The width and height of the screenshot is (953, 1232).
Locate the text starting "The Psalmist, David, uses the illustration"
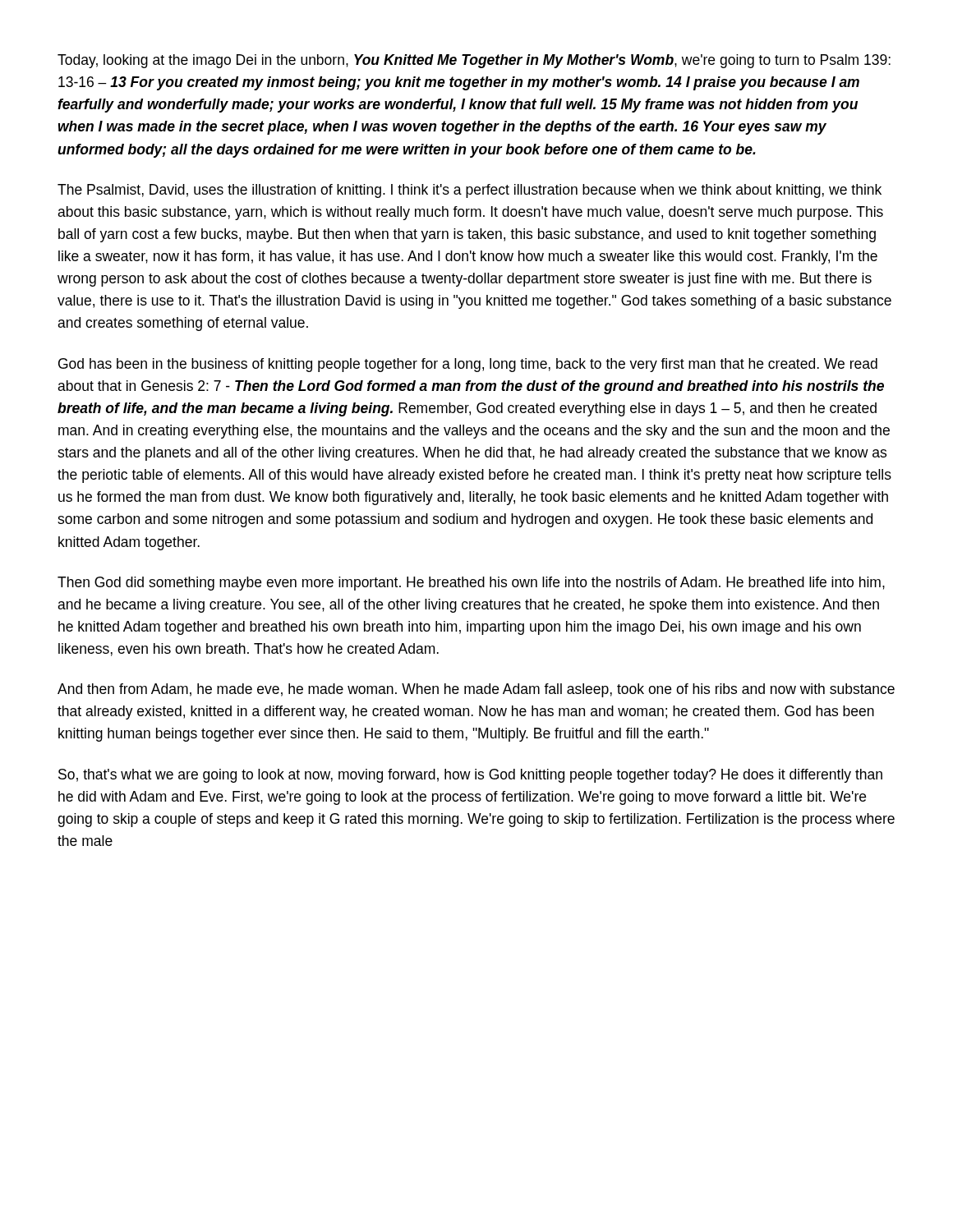tap(475, 256)
